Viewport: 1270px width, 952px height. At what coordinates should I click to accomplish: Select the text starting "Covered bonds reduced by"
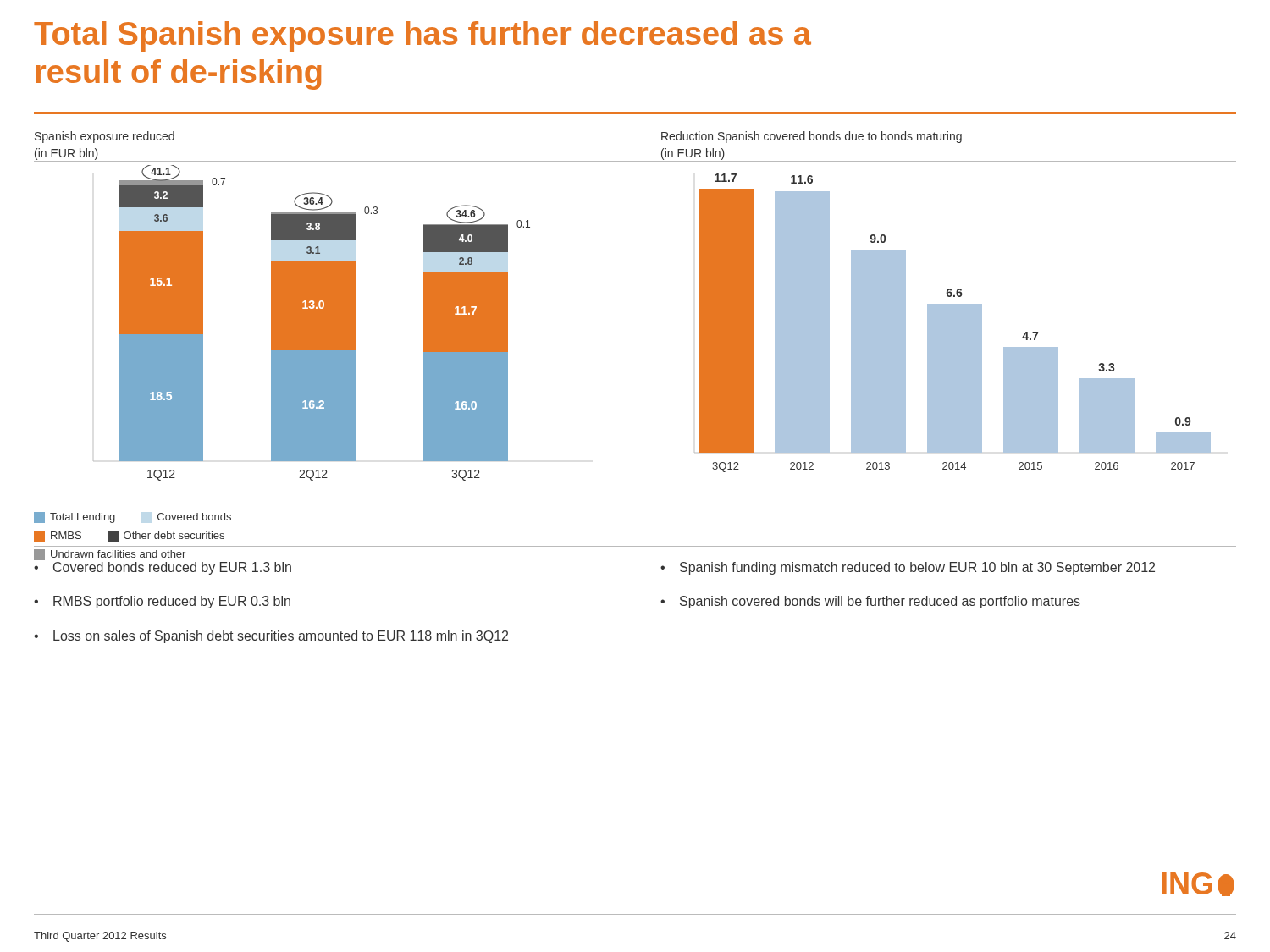click(x=172, y=567)
